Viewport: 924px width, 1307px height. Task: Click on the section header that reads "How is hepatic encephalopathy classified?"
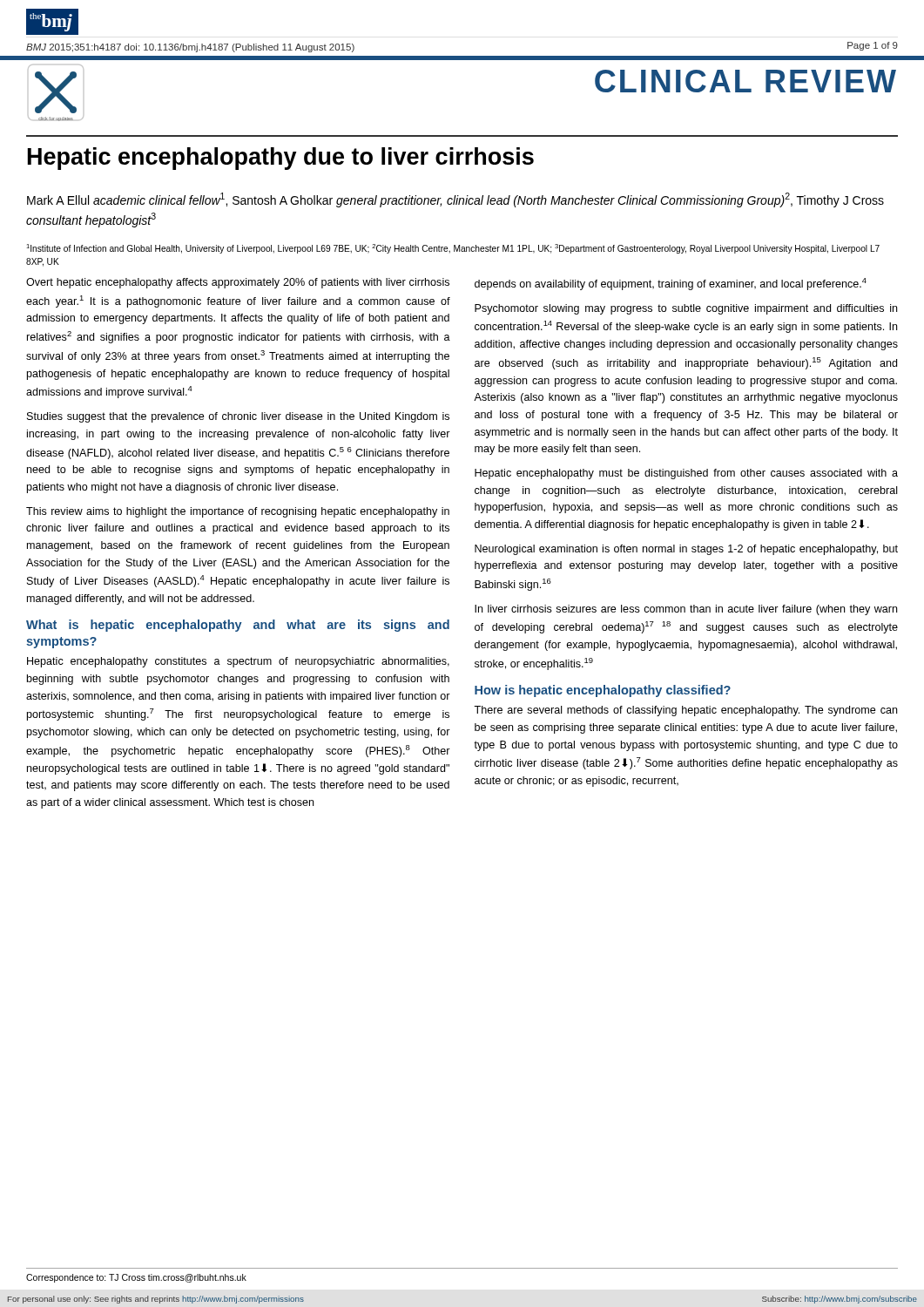[686, 690]
